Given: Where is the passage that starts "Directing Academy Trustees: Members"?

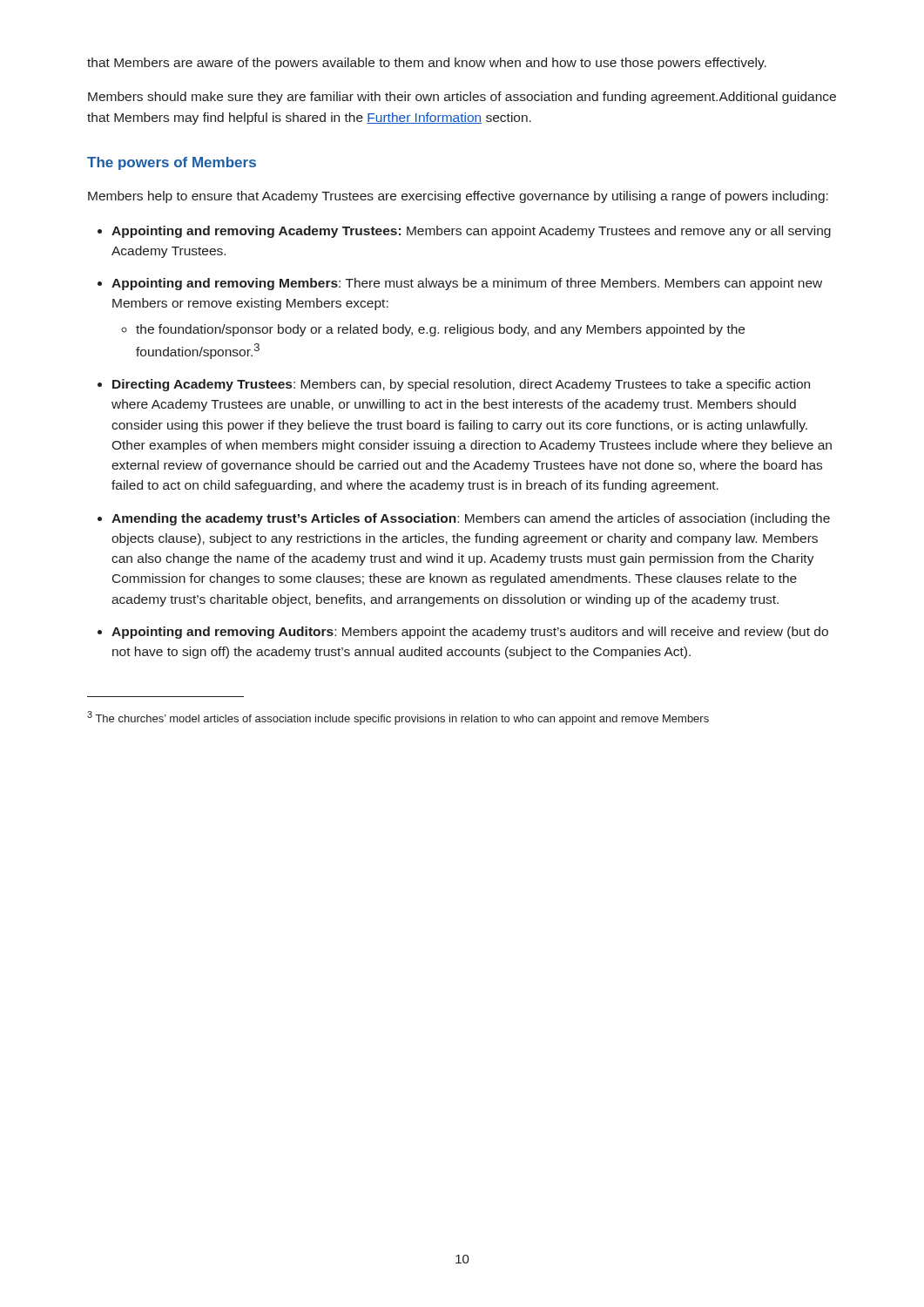Looking at the screenshot, I should coord(474,435).
